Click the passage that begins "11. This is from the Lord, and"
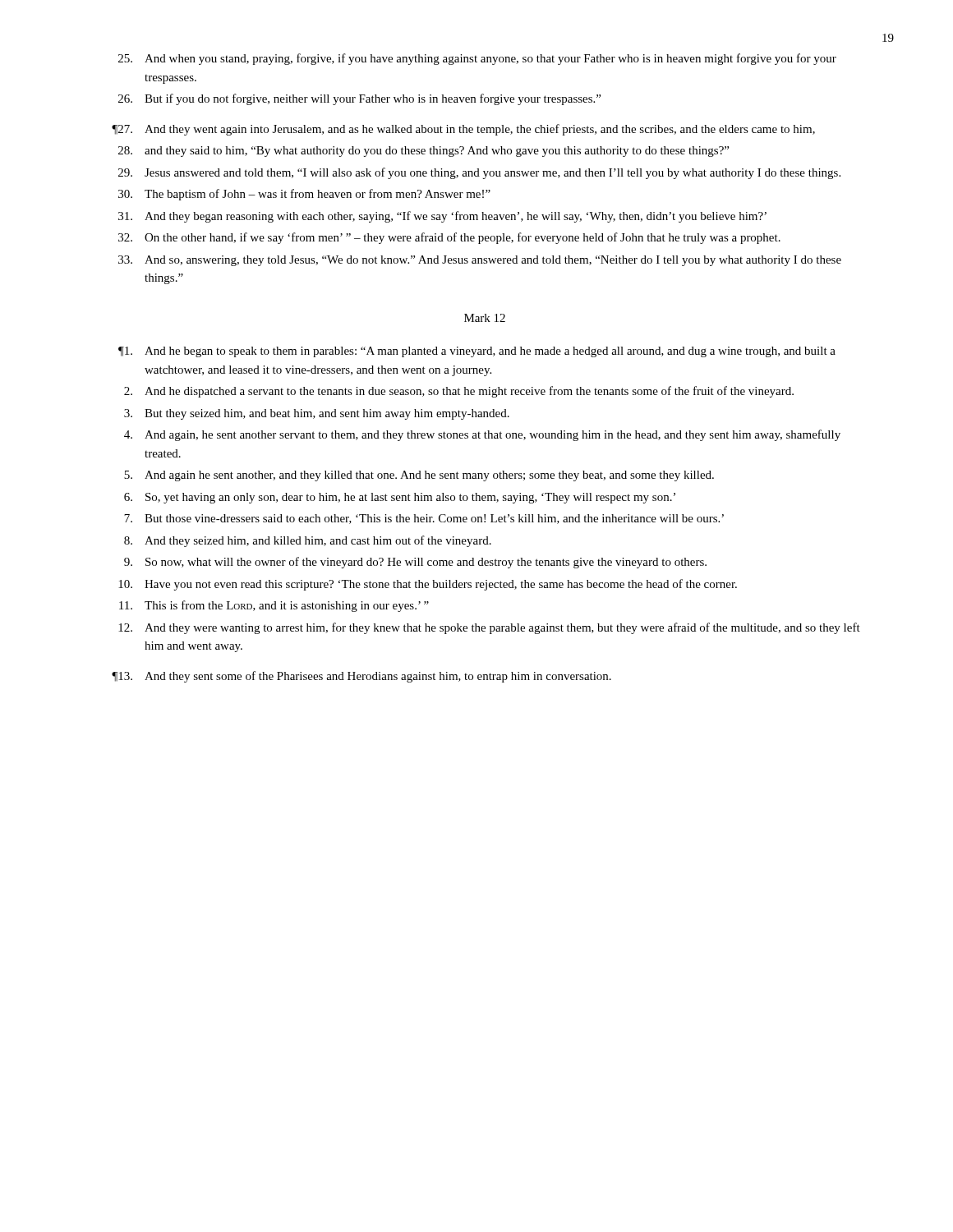Image resolution: width=953 pixels, height=1232 pixels. [x=274, y=606]
